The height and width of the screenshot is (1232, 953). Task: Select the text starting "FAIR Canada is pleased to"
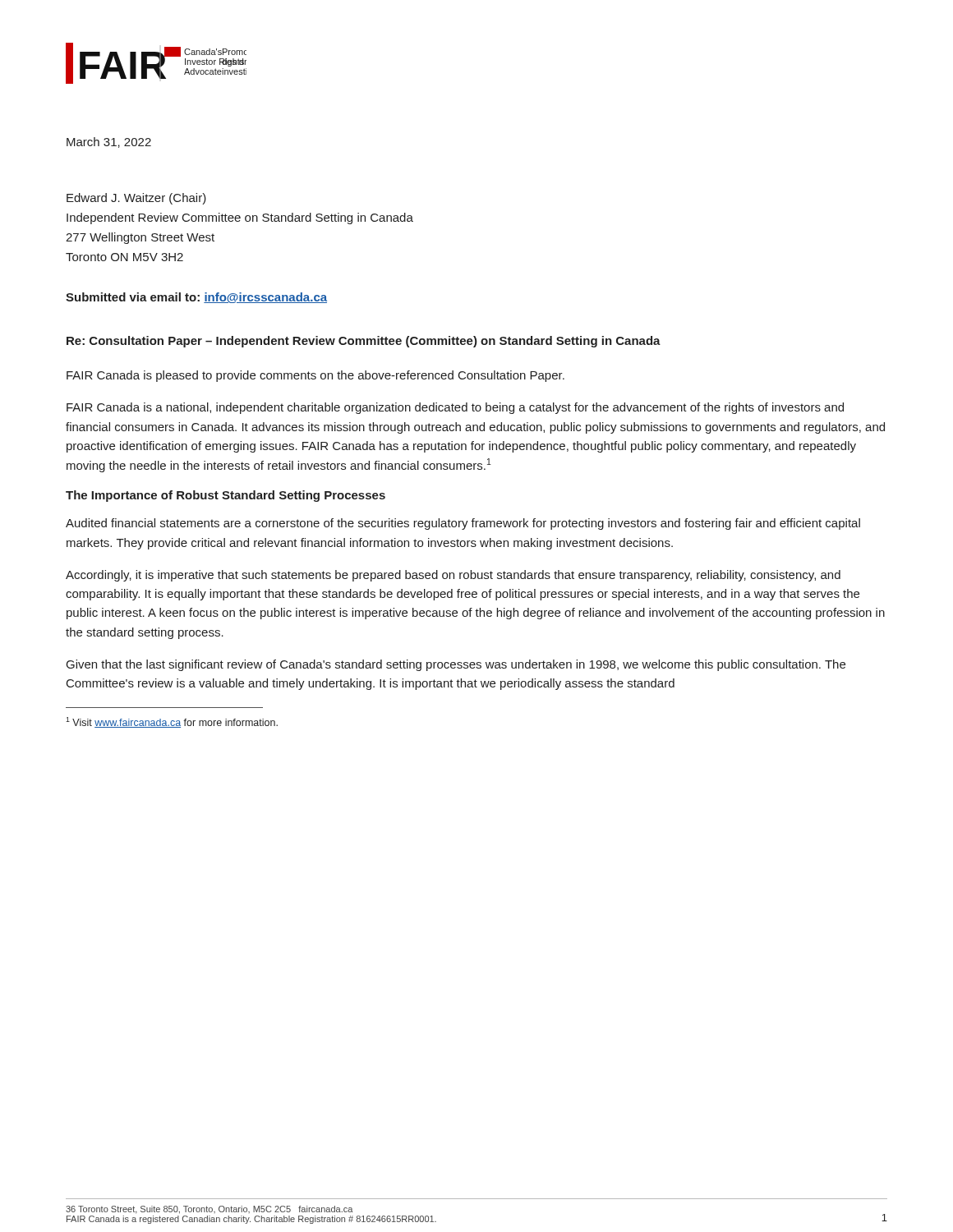[315, 375]
